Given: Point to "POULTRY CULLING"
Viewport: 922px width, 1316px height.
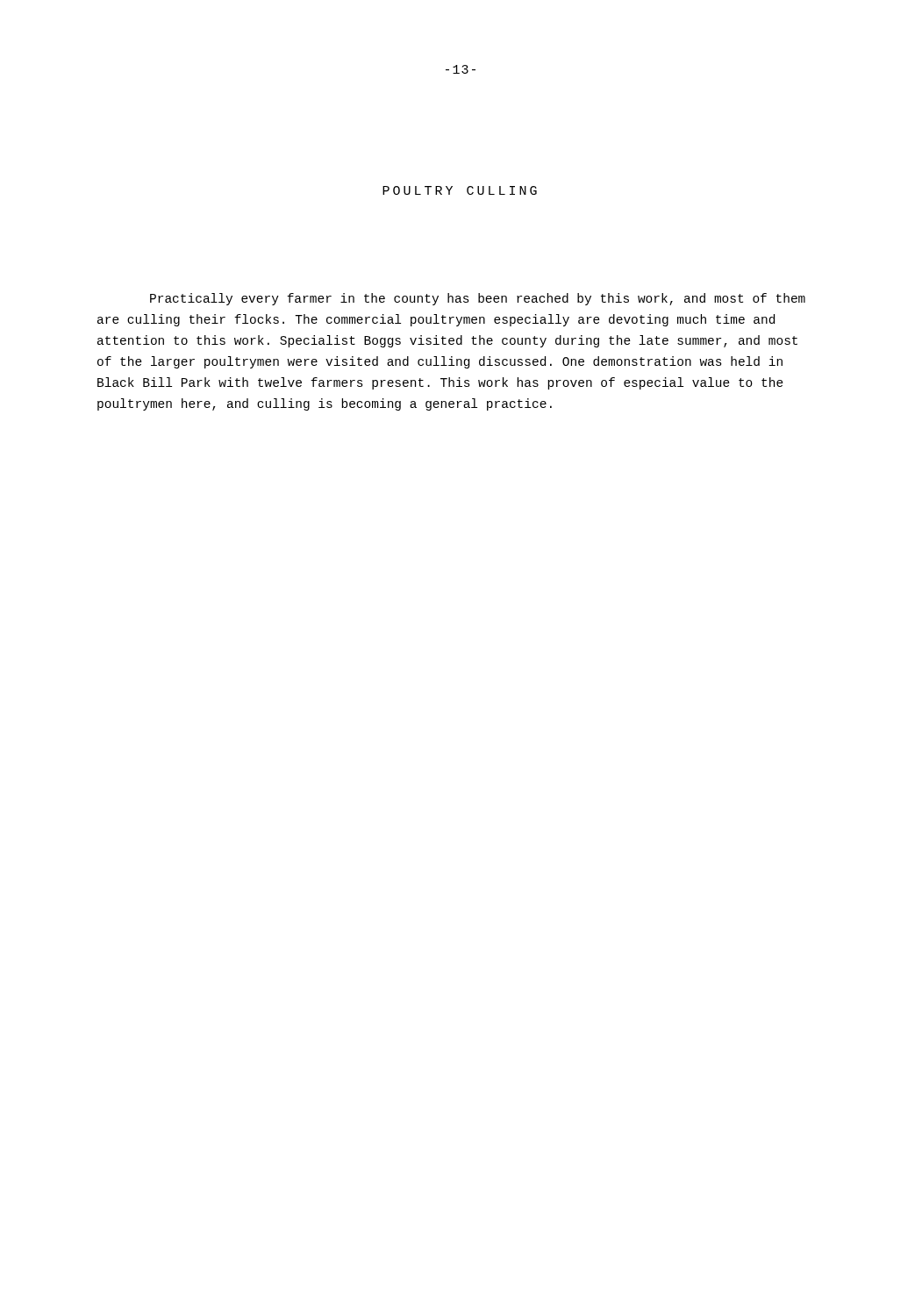Looking at the screenshot, I should click(461, 192).
